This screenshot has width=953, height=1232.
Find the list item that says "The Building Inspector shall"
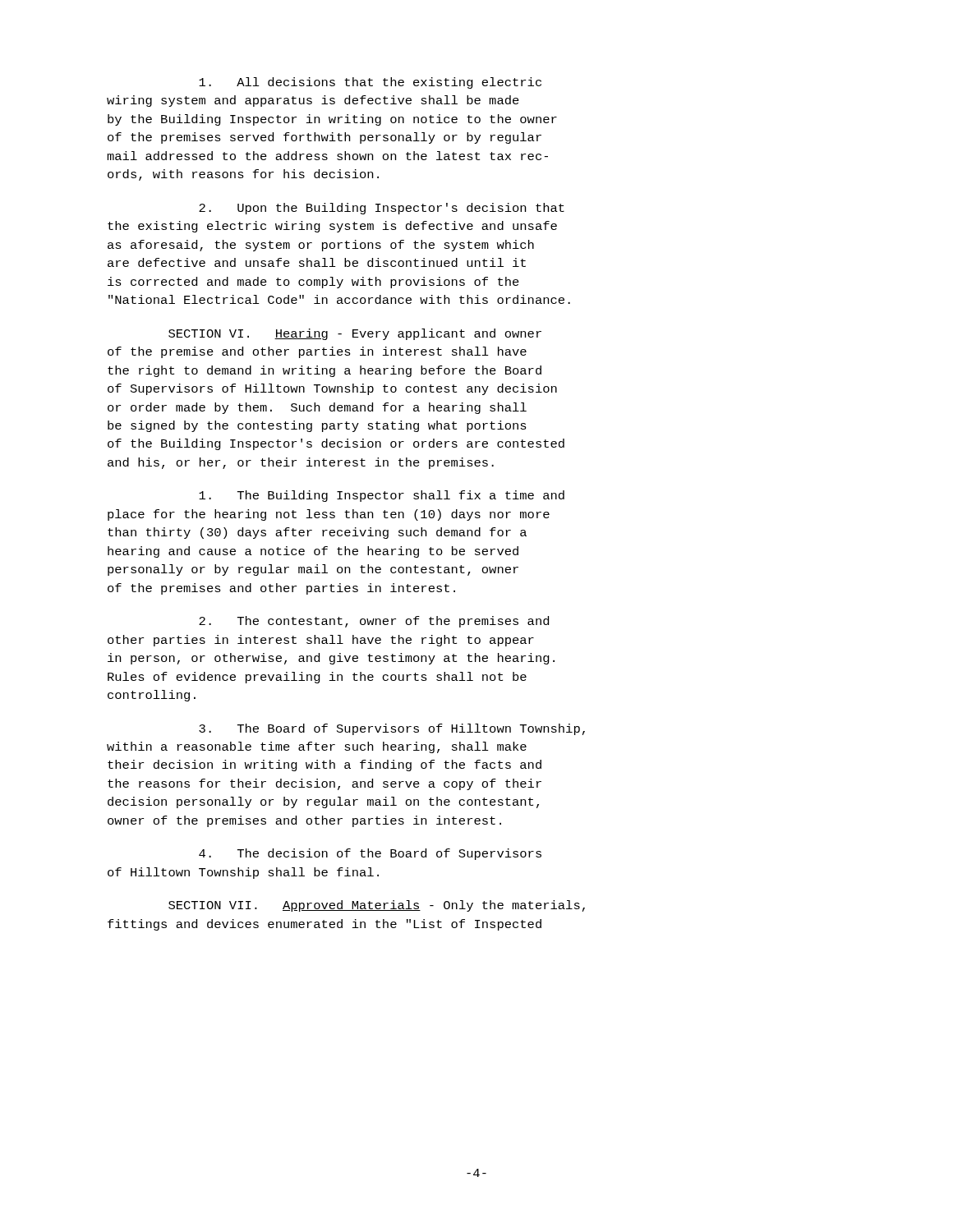click(336, 543)
